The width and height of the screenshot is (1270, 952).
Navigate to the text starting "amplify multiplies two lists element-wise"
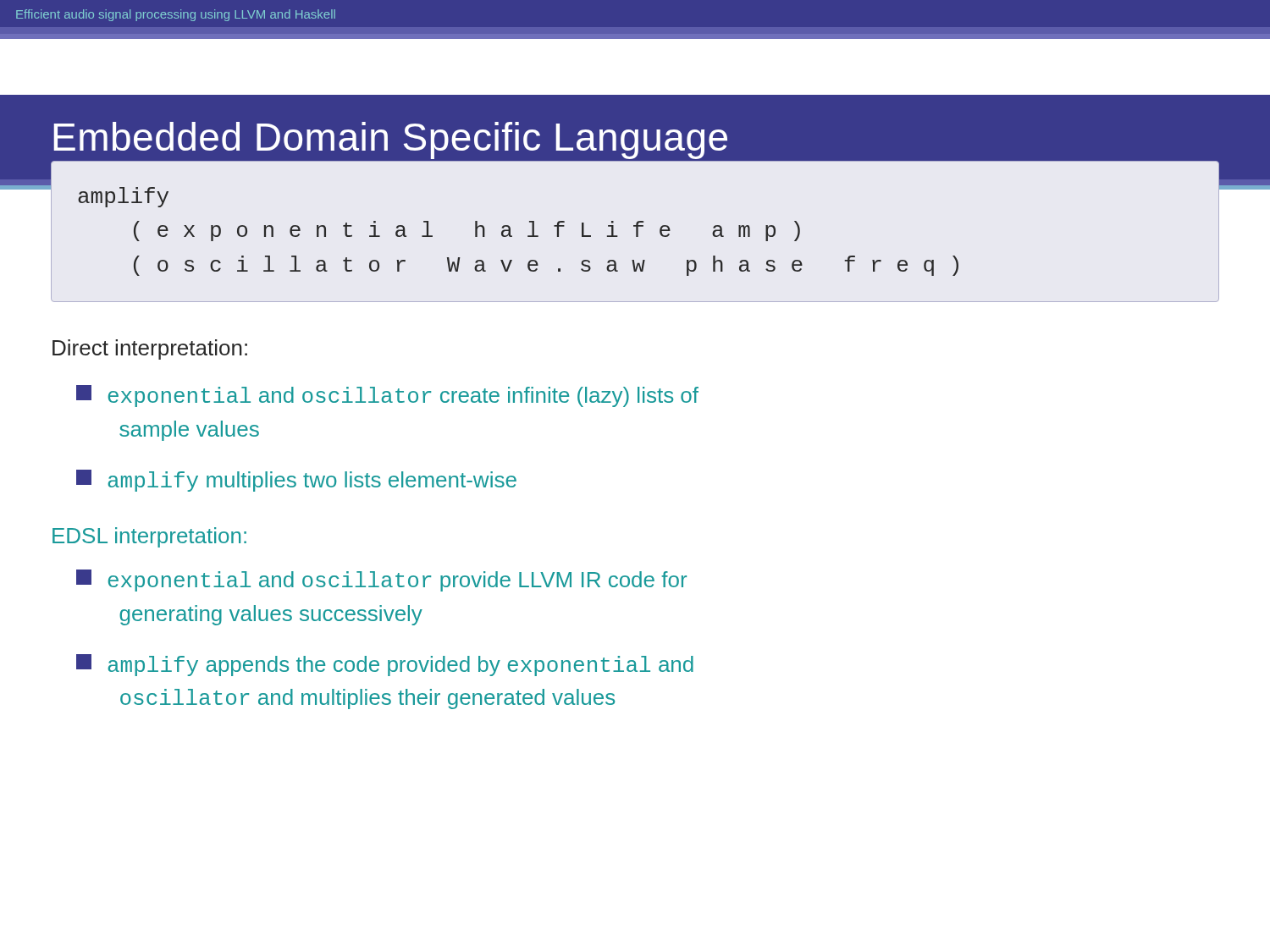pyautogui.click(x=296, y=481)
